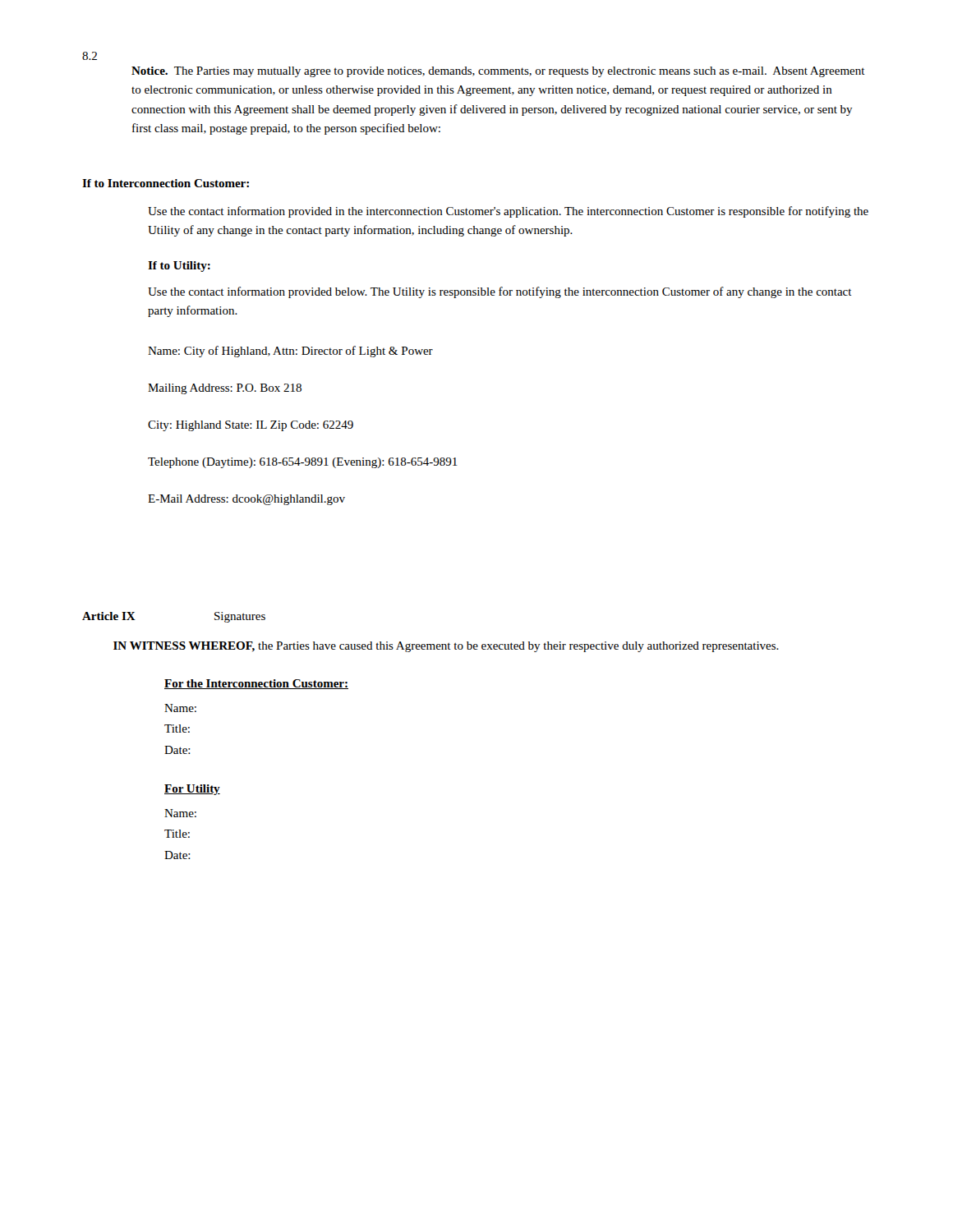
Task: Click where it says "For Utility Name: Title: Date:"
Action: coord(192,790)
